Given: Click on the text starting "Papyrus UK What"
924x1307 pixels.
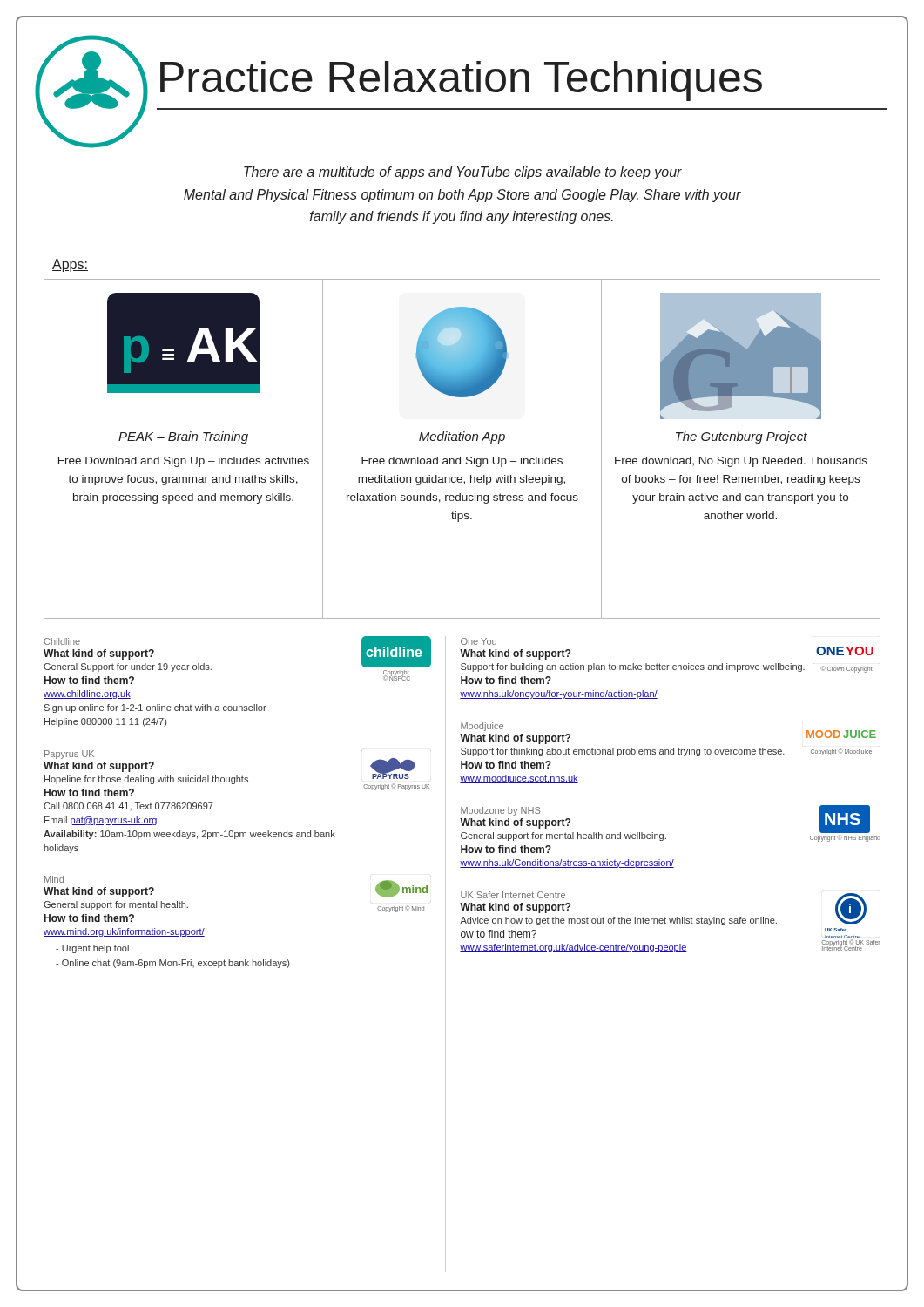Looking at the screenshot, I should (236, 773).
